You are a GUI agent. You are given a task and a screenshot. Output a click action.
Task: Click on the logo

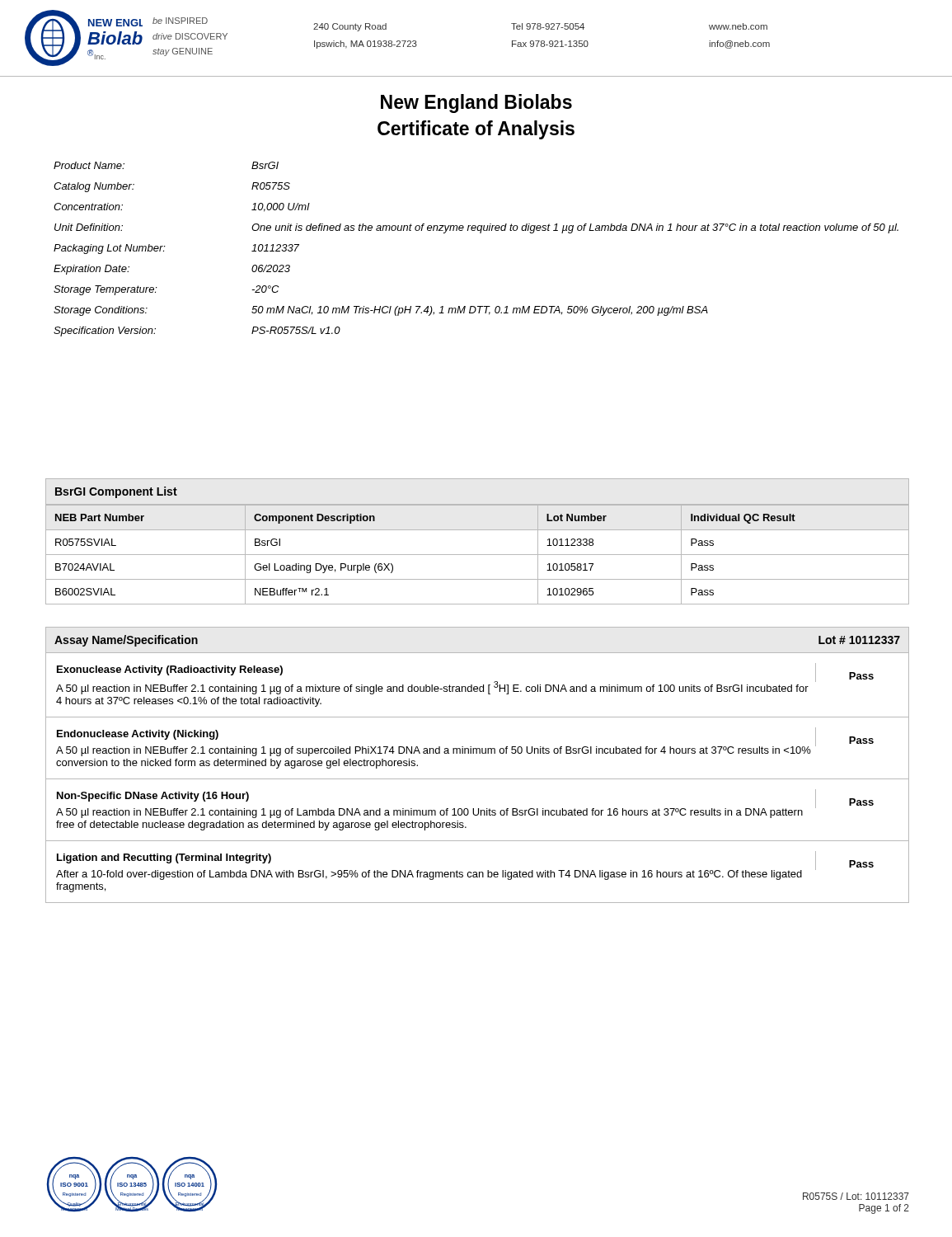click(132, 1184)
